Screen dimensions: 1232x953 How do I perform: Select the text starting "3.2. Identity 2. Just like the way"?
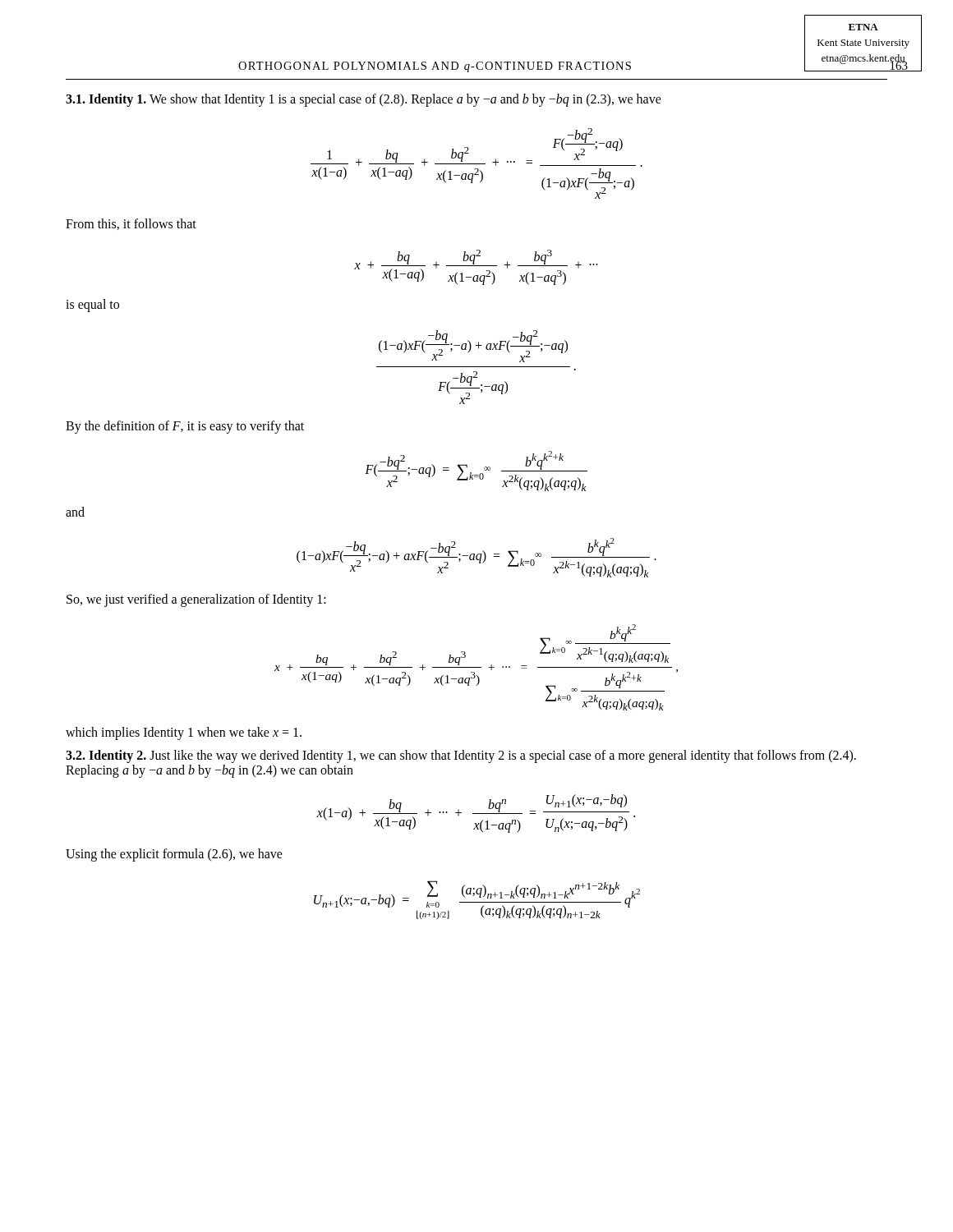pyautogui.click(x=461, y=763)
